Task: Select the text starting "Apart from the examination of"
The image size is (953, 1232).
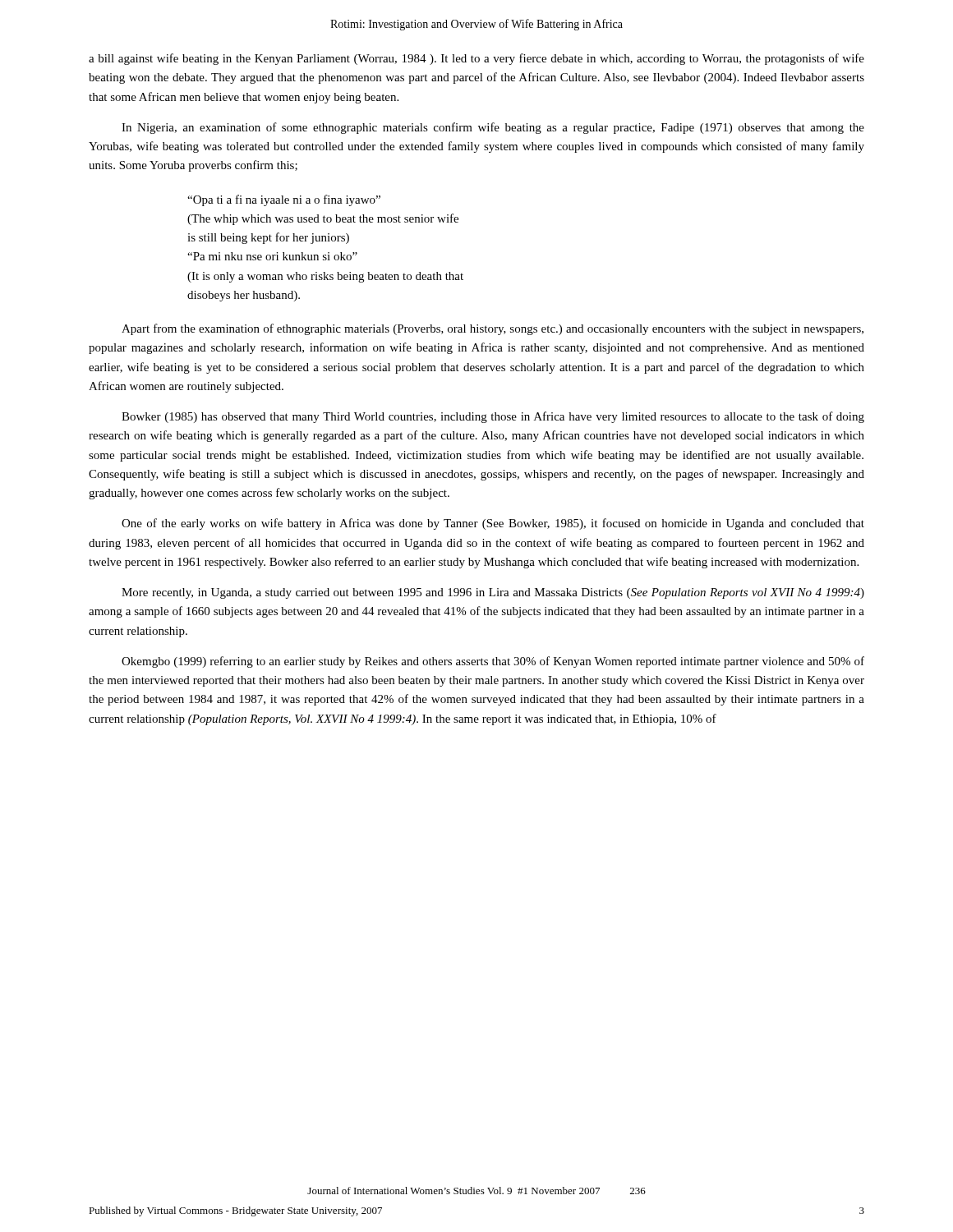Action: [x=476, y=358]
